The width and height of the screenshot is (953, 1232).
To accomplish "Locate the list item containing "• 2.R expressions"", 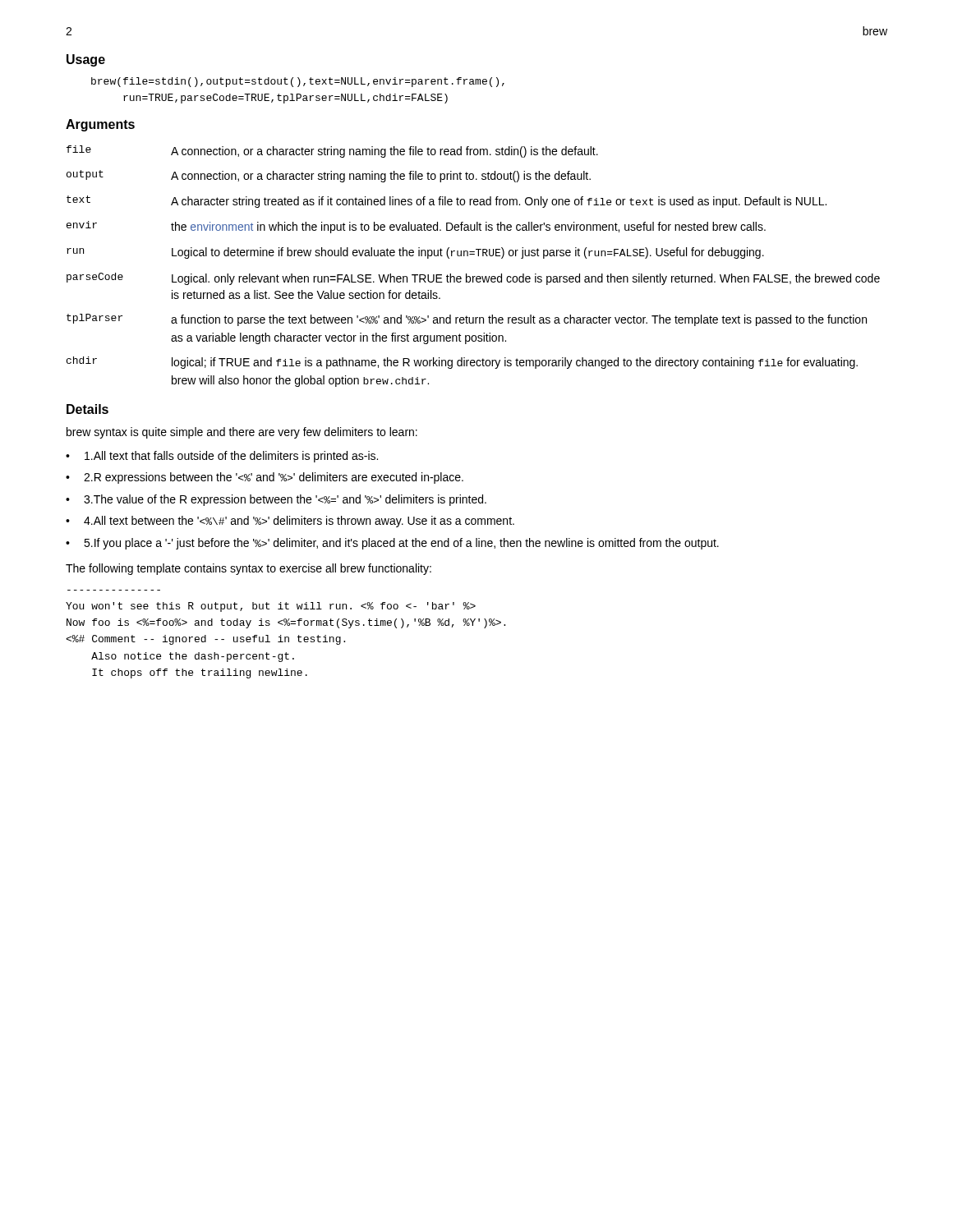I will tap(265, 478).
